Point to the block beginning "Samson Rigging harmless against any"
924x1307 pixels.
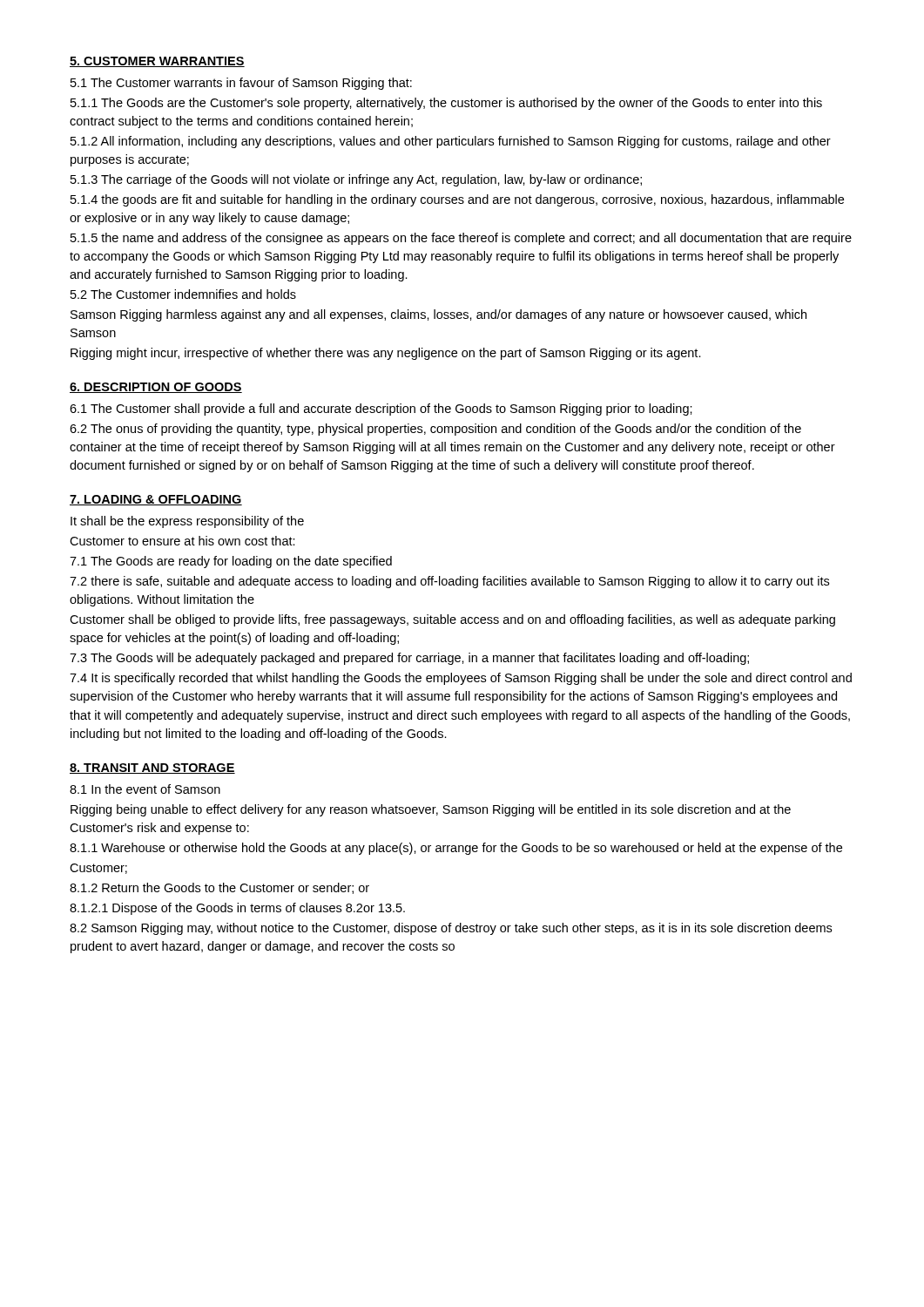(439, 324)
